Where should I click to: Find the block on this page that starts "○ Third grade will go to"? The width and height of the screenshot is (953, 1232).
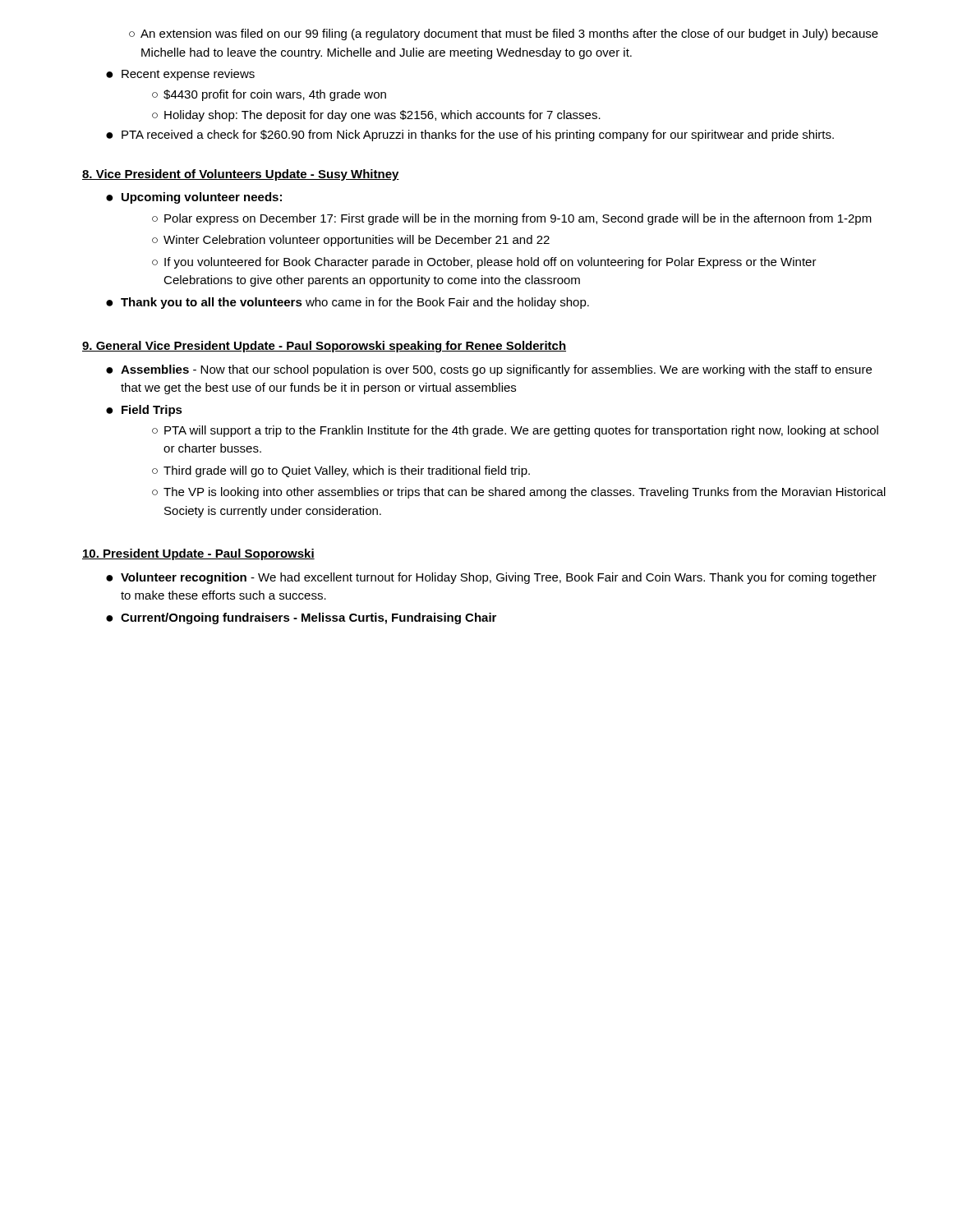[341, 471]
